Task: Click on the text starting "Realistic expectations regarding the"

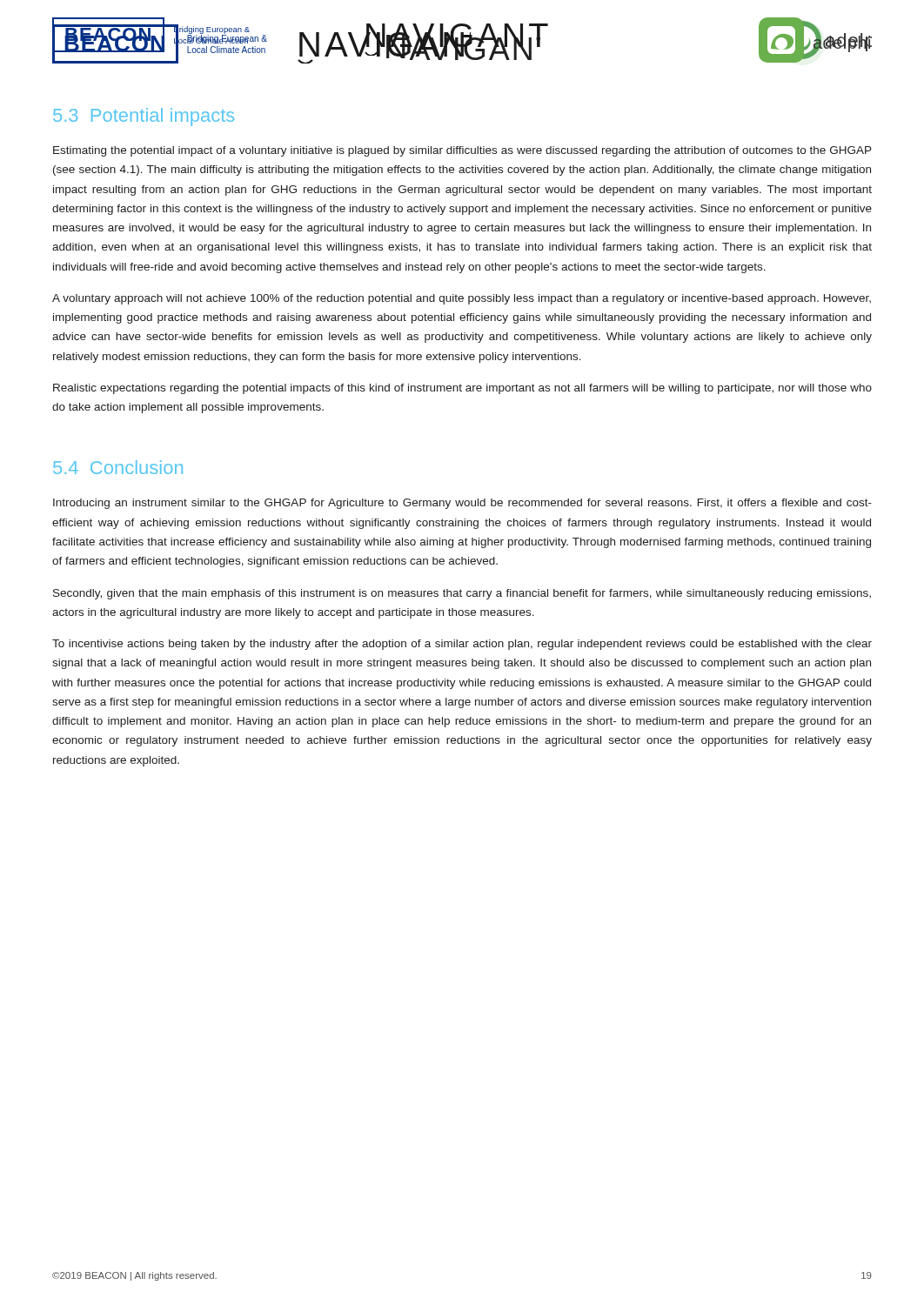Action: [462, 397]
